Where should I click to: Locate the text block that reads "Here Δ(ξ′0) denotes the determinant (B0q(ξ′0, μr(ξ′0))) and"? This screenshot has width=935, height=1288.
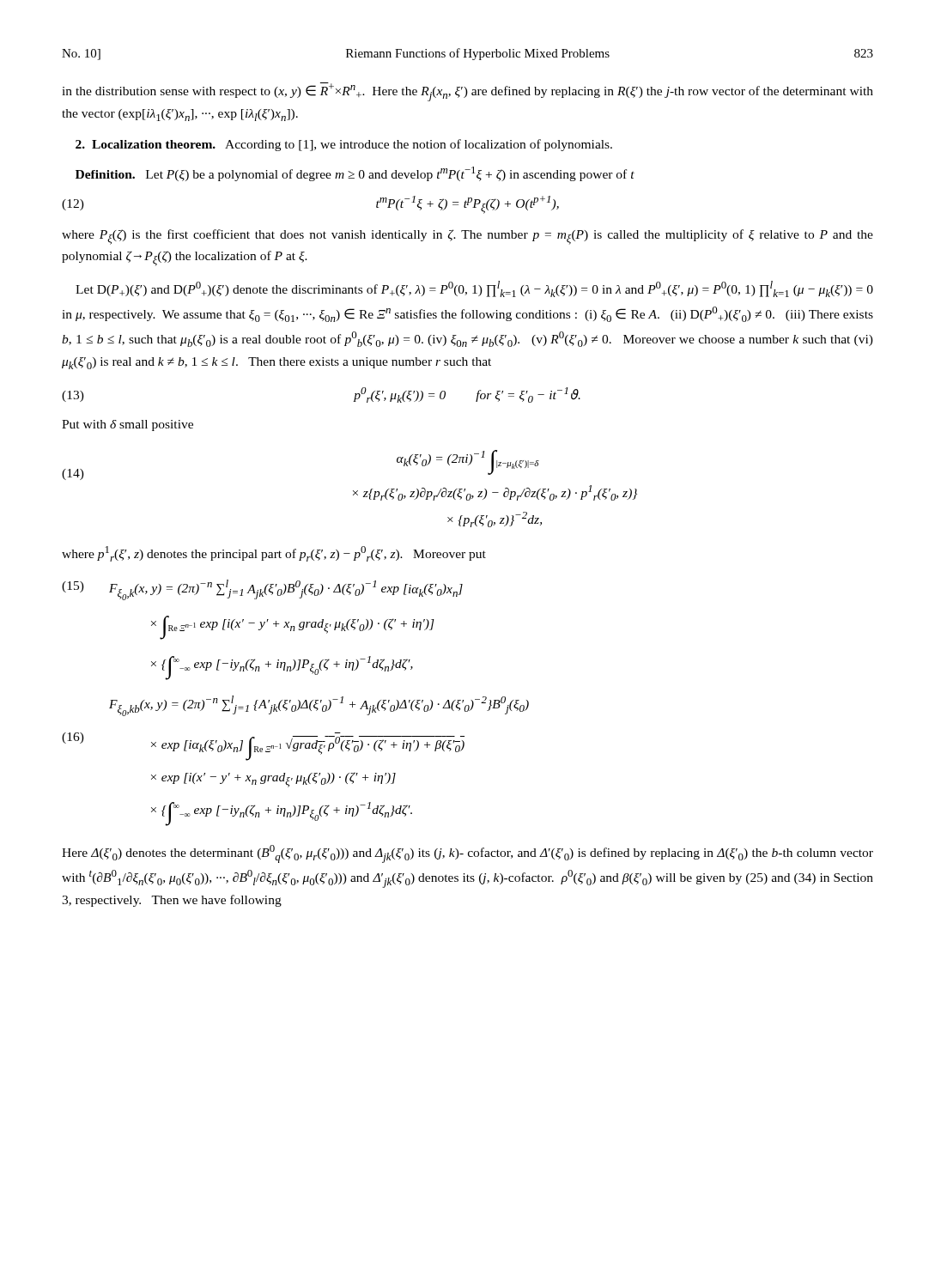coord(468,874)
